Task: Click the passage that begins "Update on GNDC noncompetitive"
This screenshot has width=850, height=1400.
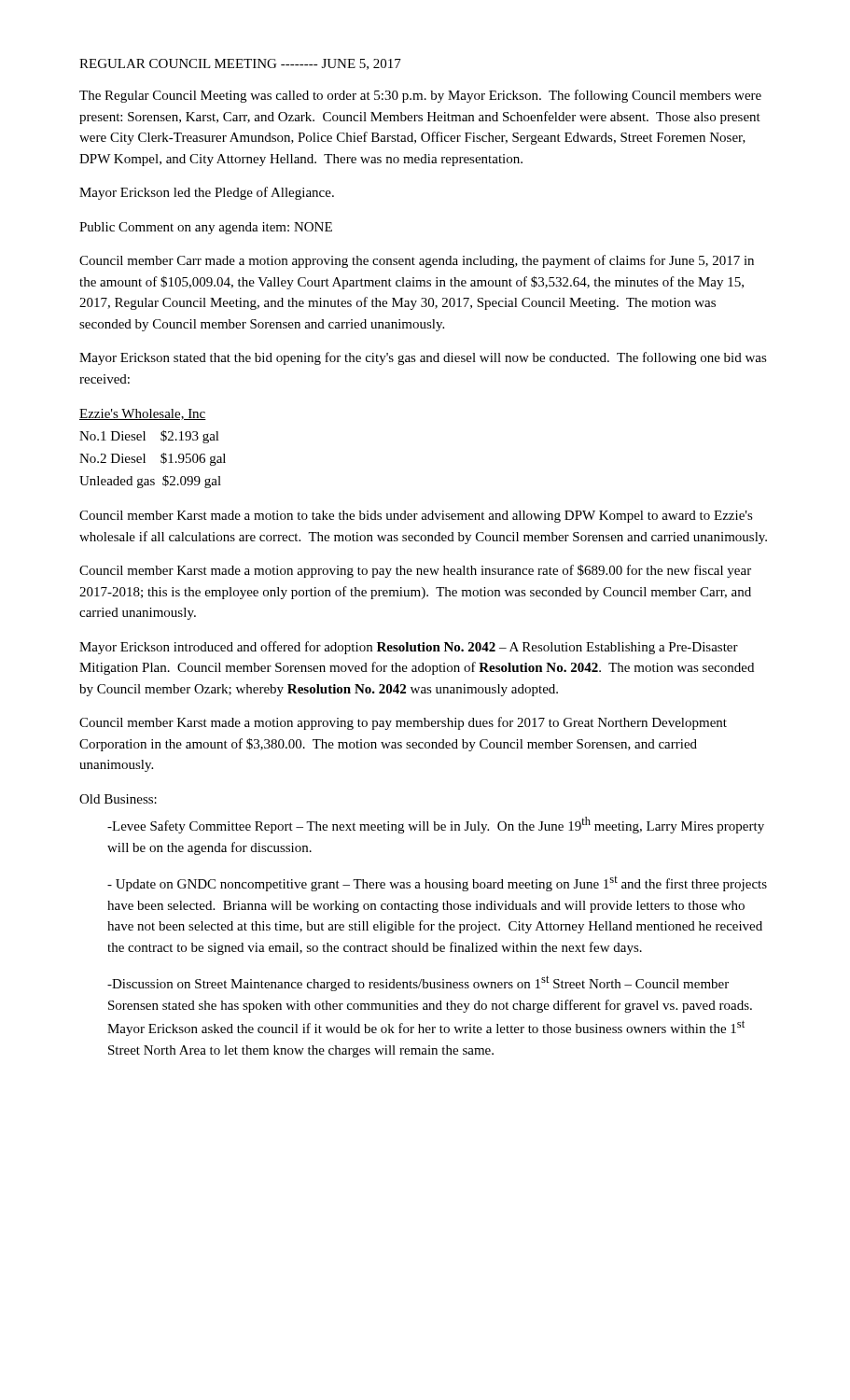Action: pos(437,913)
